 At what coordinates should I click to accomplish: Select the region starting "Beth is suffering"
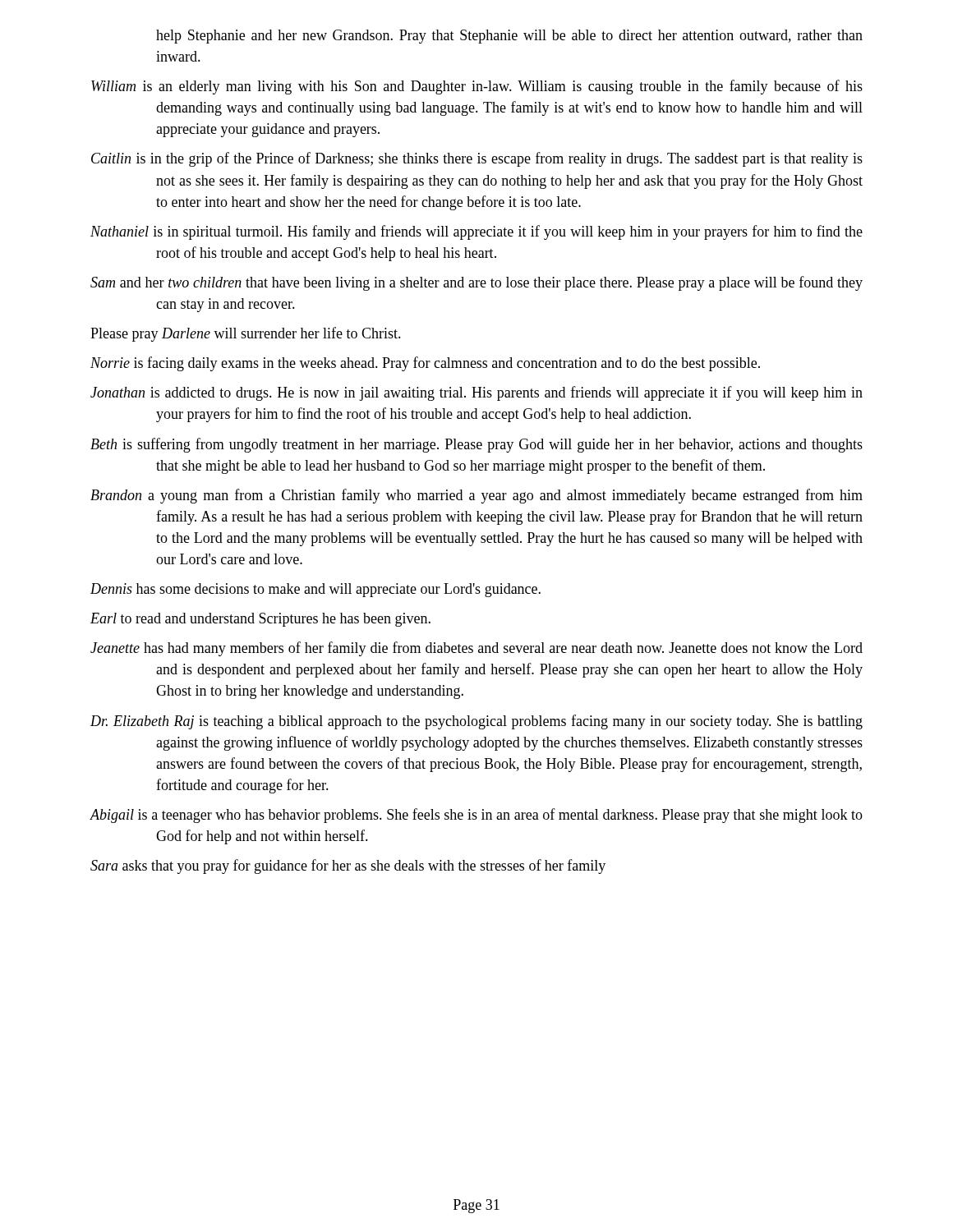pos(476,455)
